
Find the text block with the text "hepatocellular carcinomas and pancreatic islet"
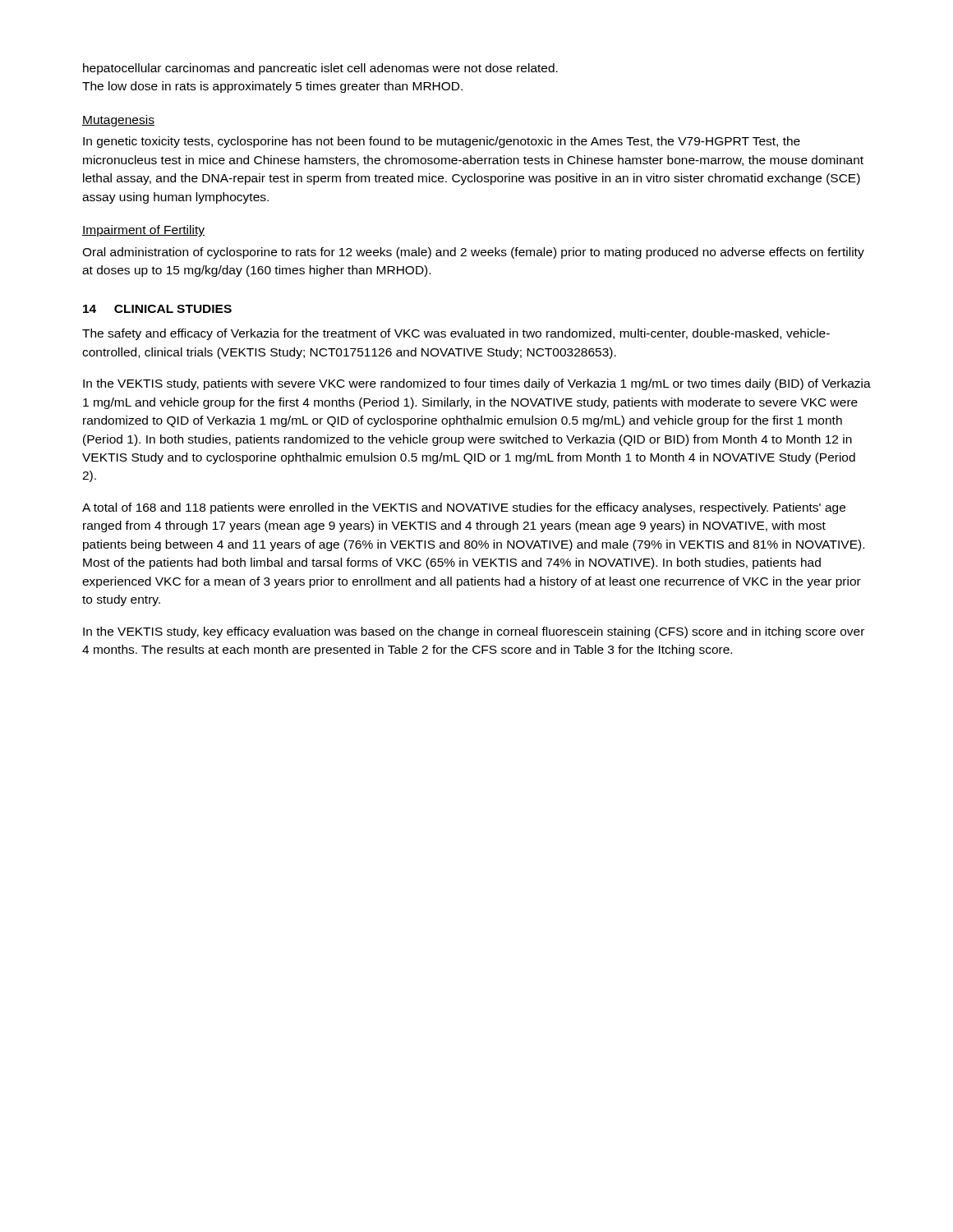476,78
